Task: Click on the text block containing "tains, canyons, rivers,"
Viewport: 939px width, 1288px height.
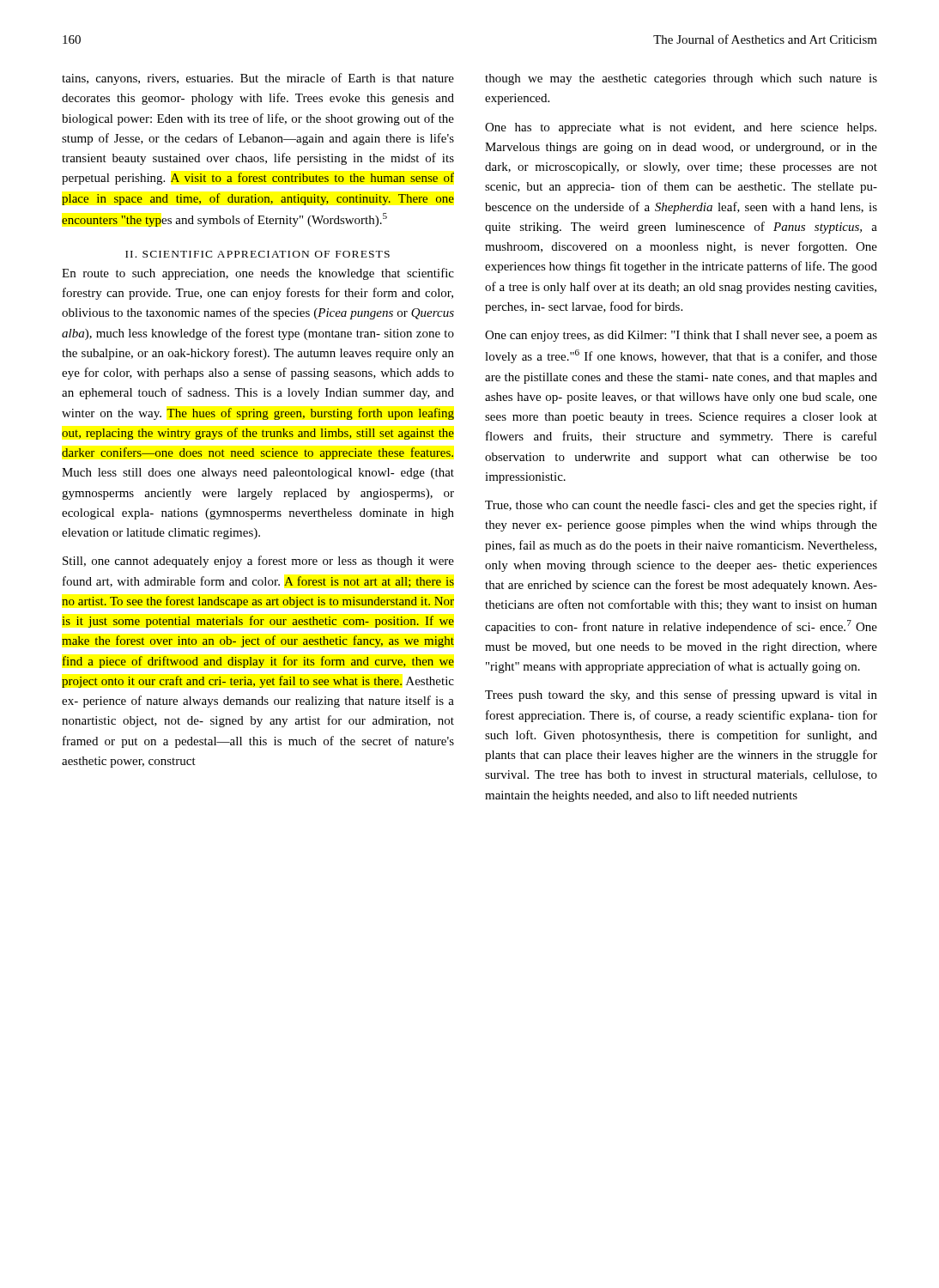Action: [258, 149]
